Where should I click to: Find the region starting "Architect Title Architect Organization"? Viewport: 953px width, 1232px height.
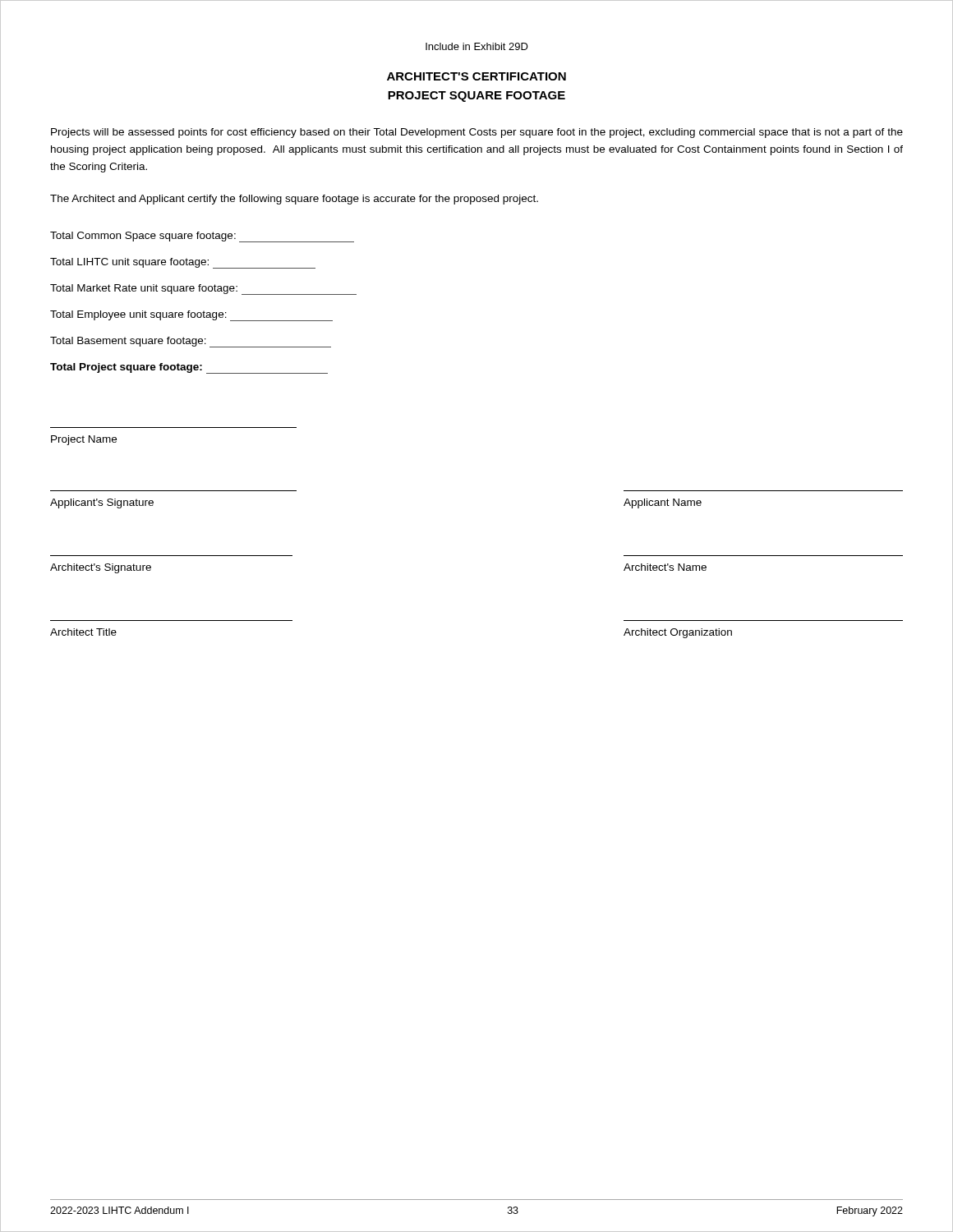tap(83, 633)
